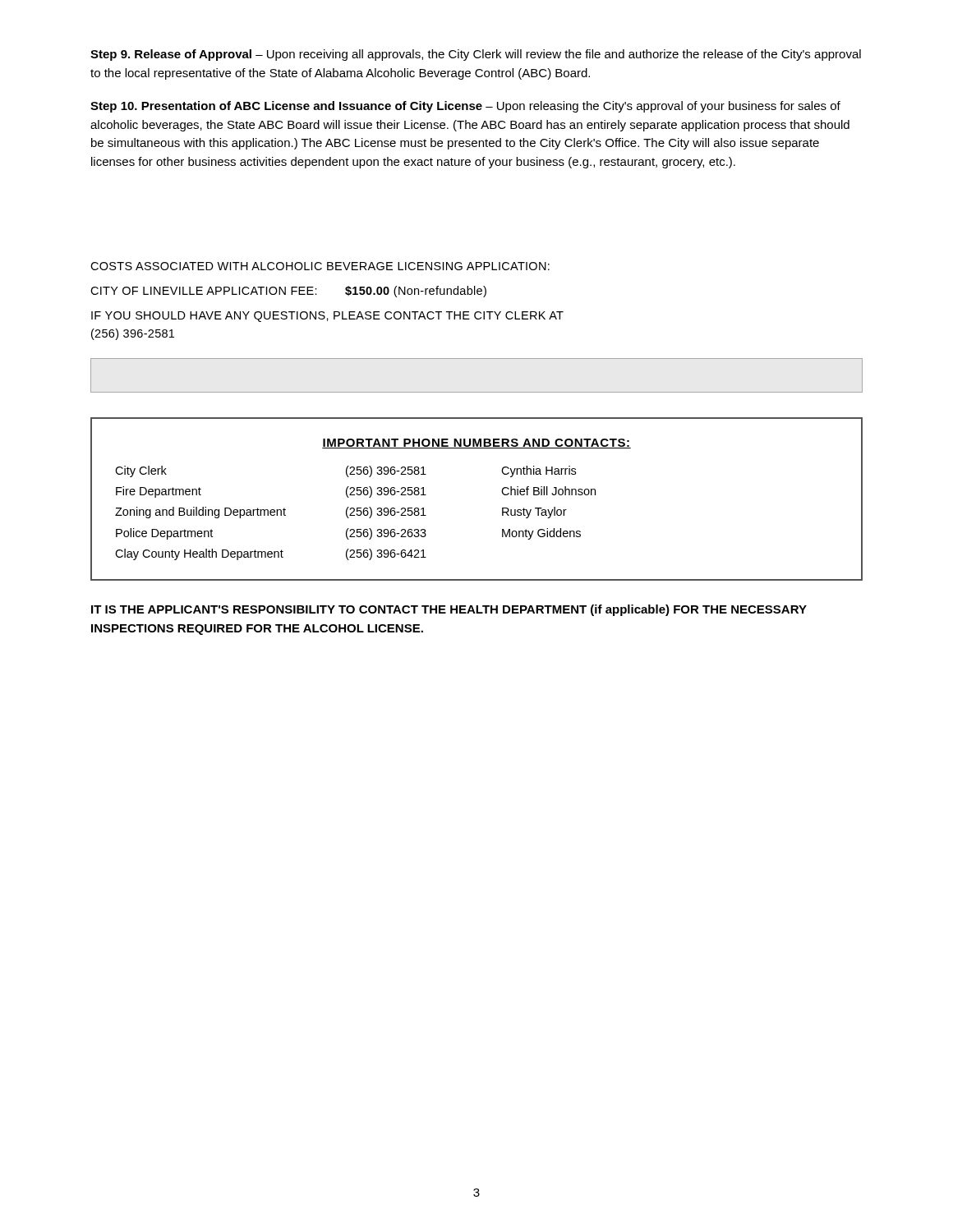Find the block on this page that starts "CITY OF LINEVILLE"
Viewport: 953px width, 1232px height.
pos(289,291)
